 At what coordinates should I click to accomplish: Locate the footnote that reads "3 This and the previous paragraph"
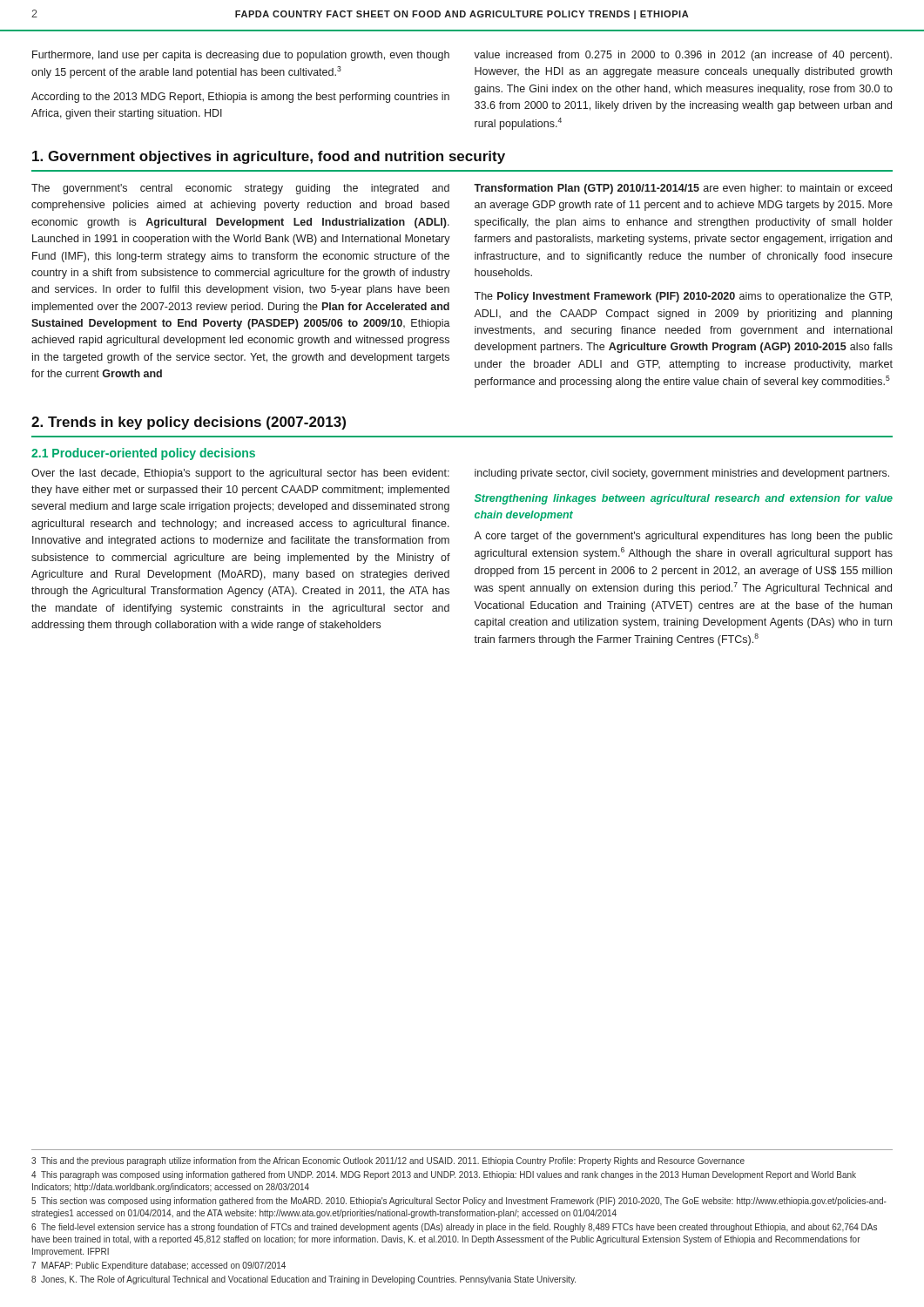(x=388, y=1161)
